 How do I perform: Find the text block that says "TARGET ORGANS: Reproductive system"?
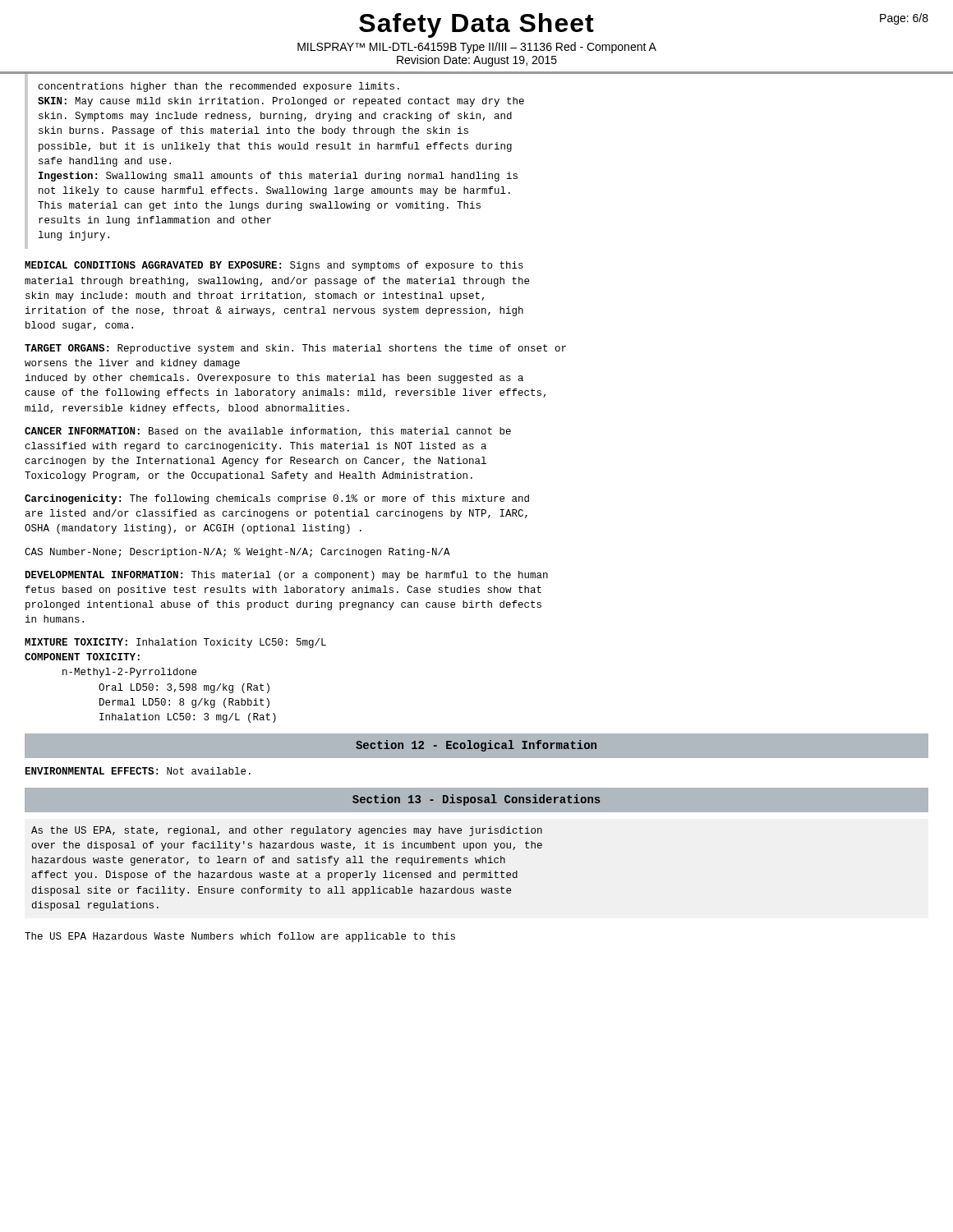tap(296, 379)
